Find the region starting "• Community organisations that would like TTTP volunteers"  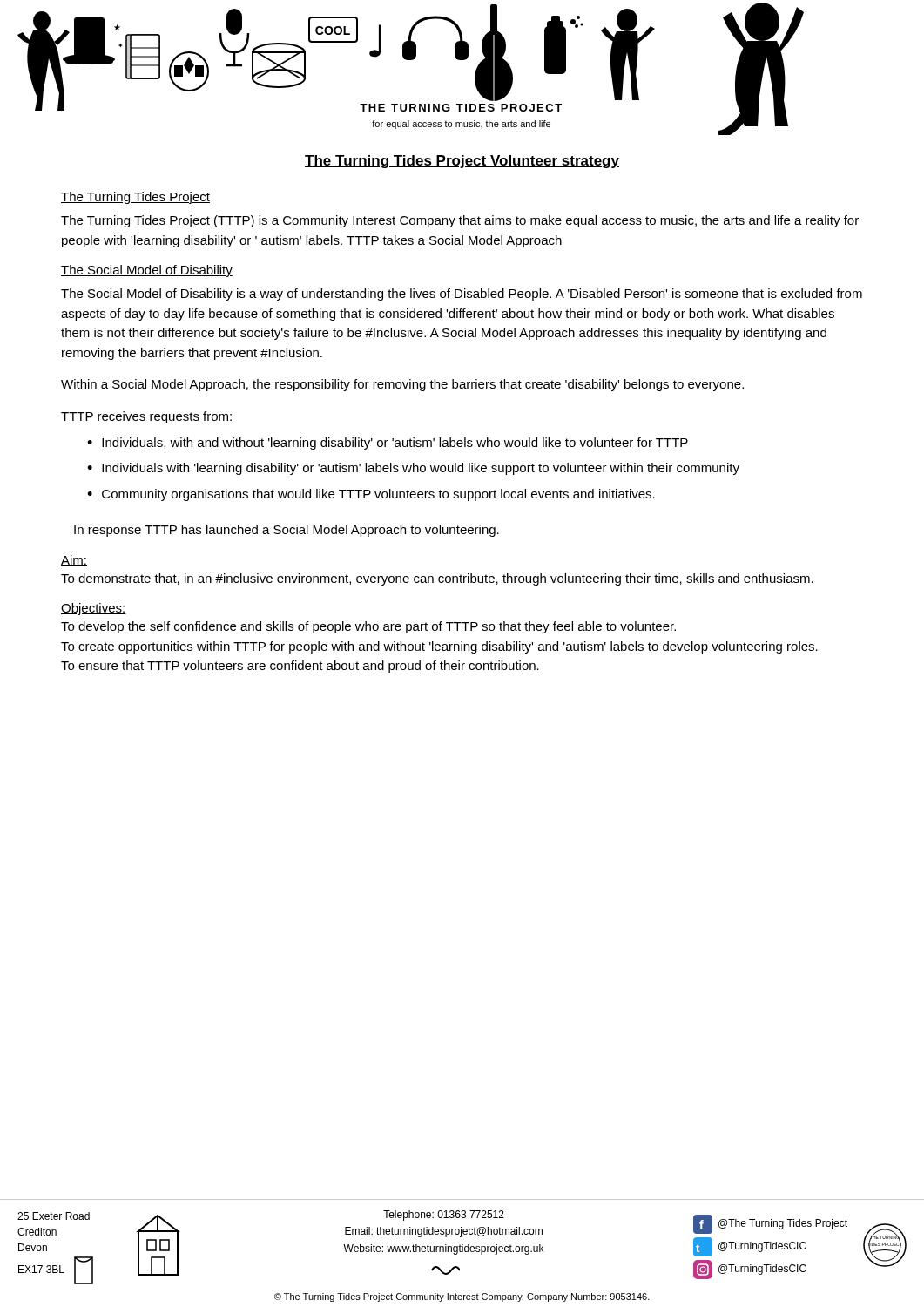click(371, 494)
